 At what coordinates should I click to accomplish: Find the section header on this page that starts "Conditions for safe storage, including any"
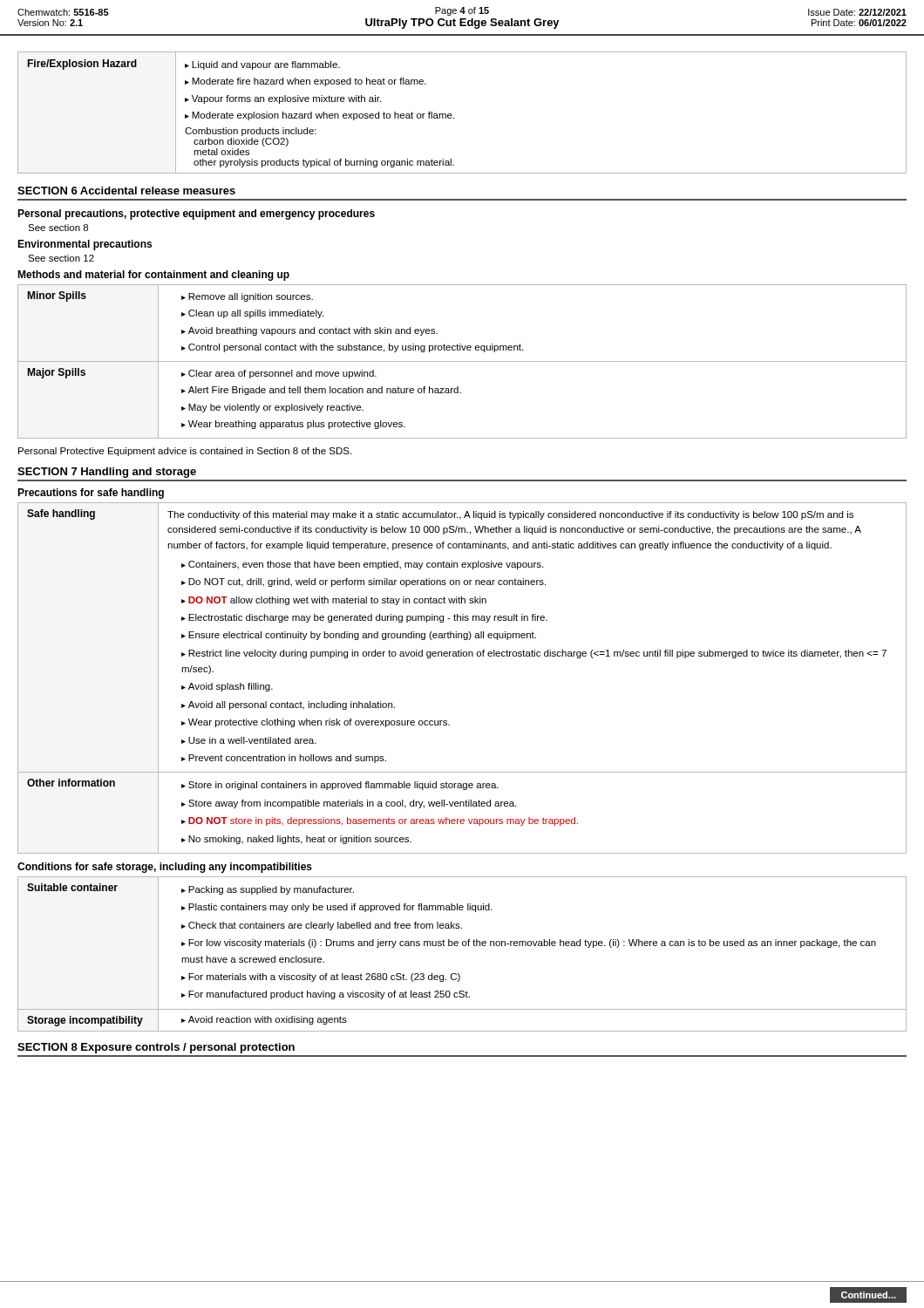165,867
